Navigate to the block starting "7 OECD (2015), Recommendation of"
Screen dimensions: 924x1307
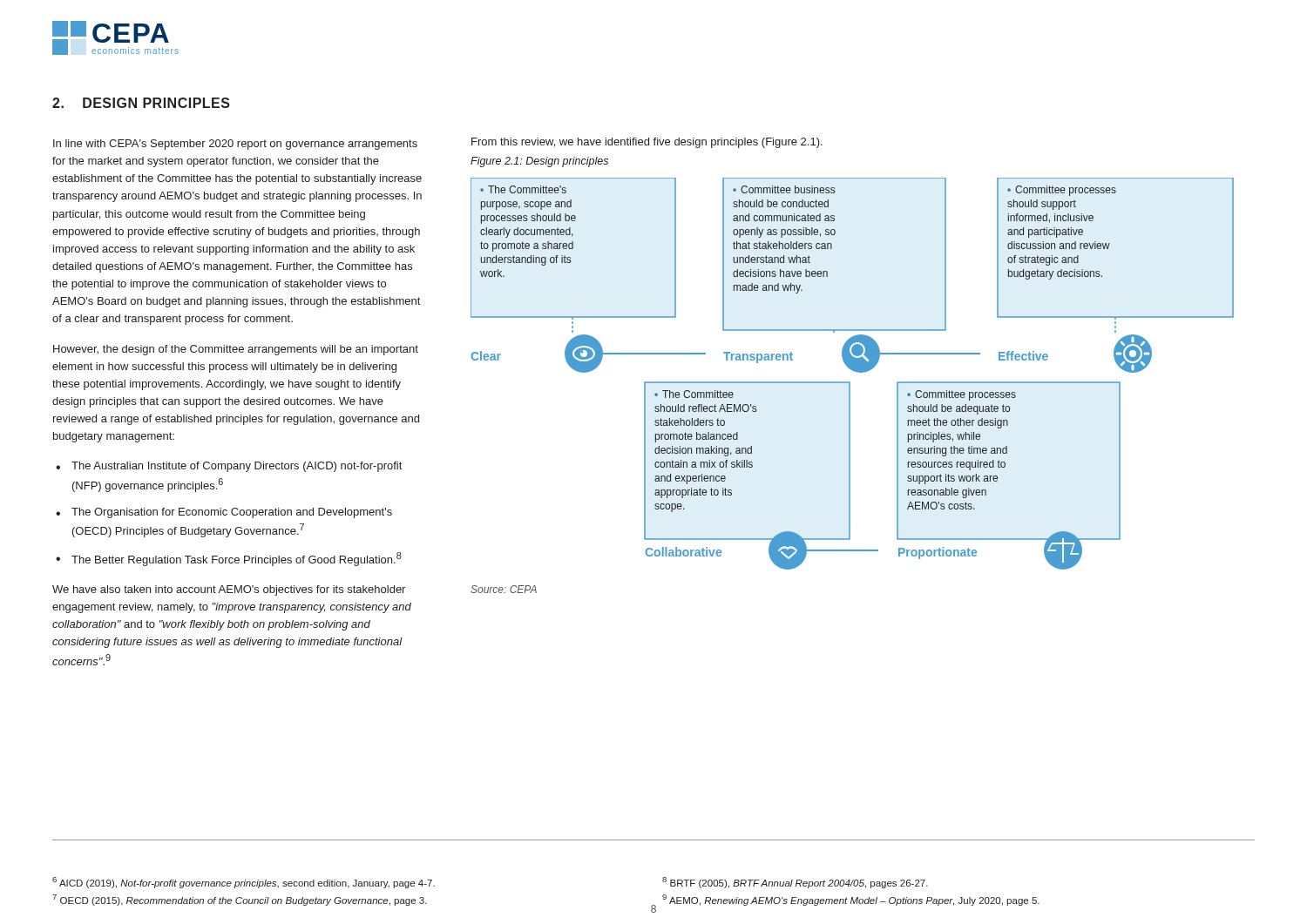[240, 899]
